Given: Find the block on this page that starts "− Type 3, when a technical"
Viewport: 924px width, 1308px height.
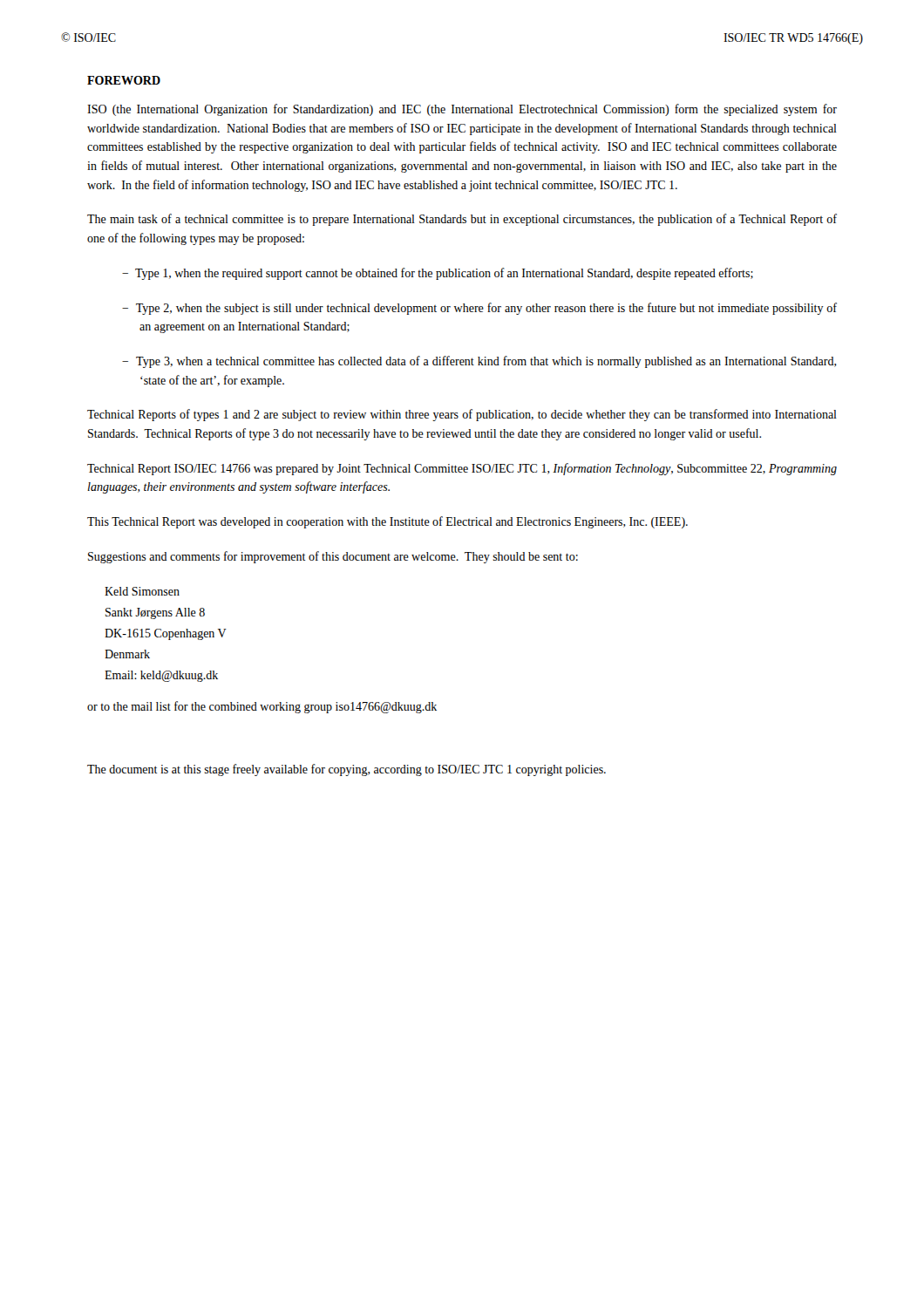Looking at the screenshot, I should (479, 371).
